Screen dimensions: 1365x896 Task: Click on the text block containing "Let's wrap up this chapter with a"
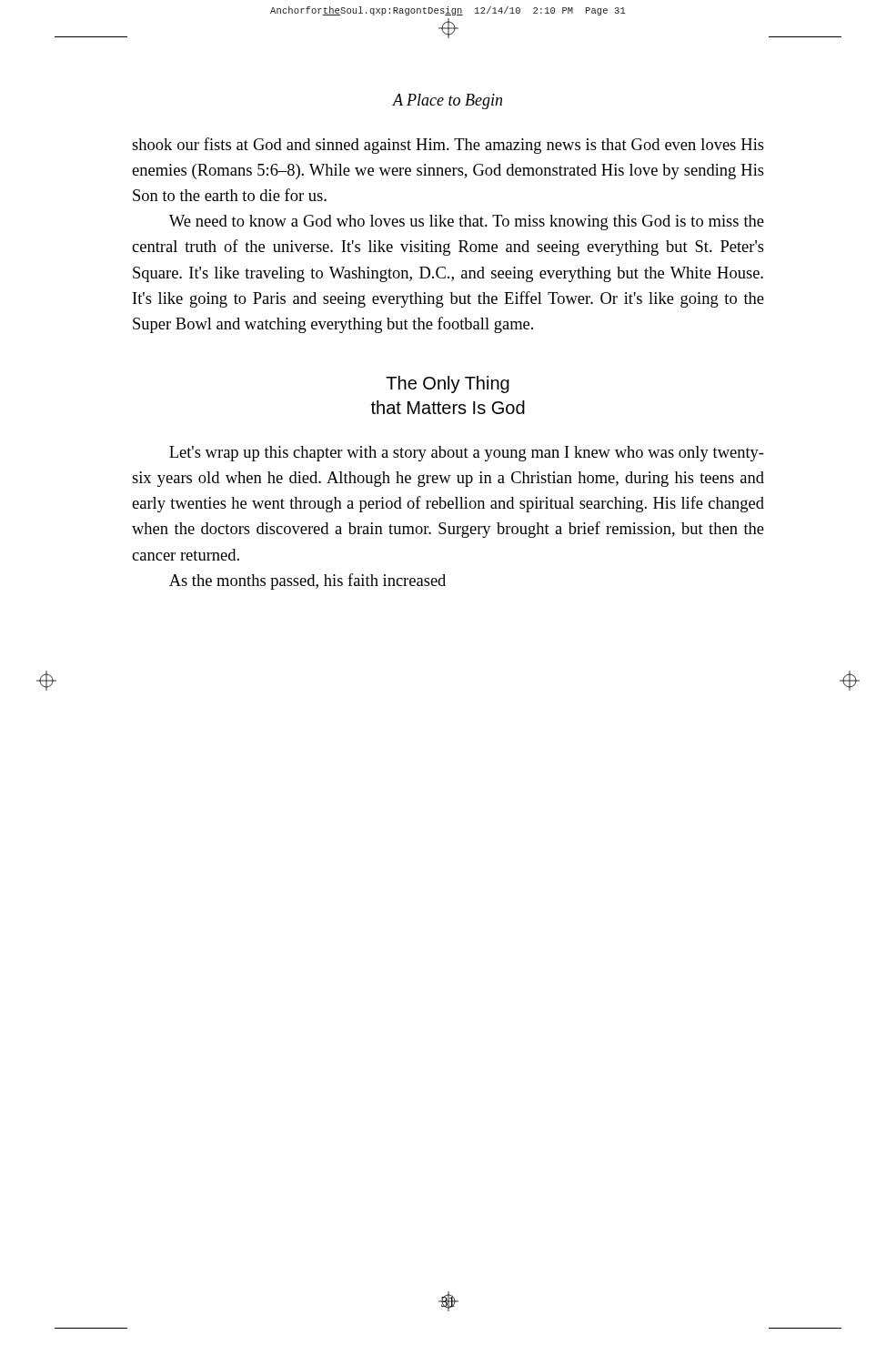pyautogui.click(x=448, y=516)
